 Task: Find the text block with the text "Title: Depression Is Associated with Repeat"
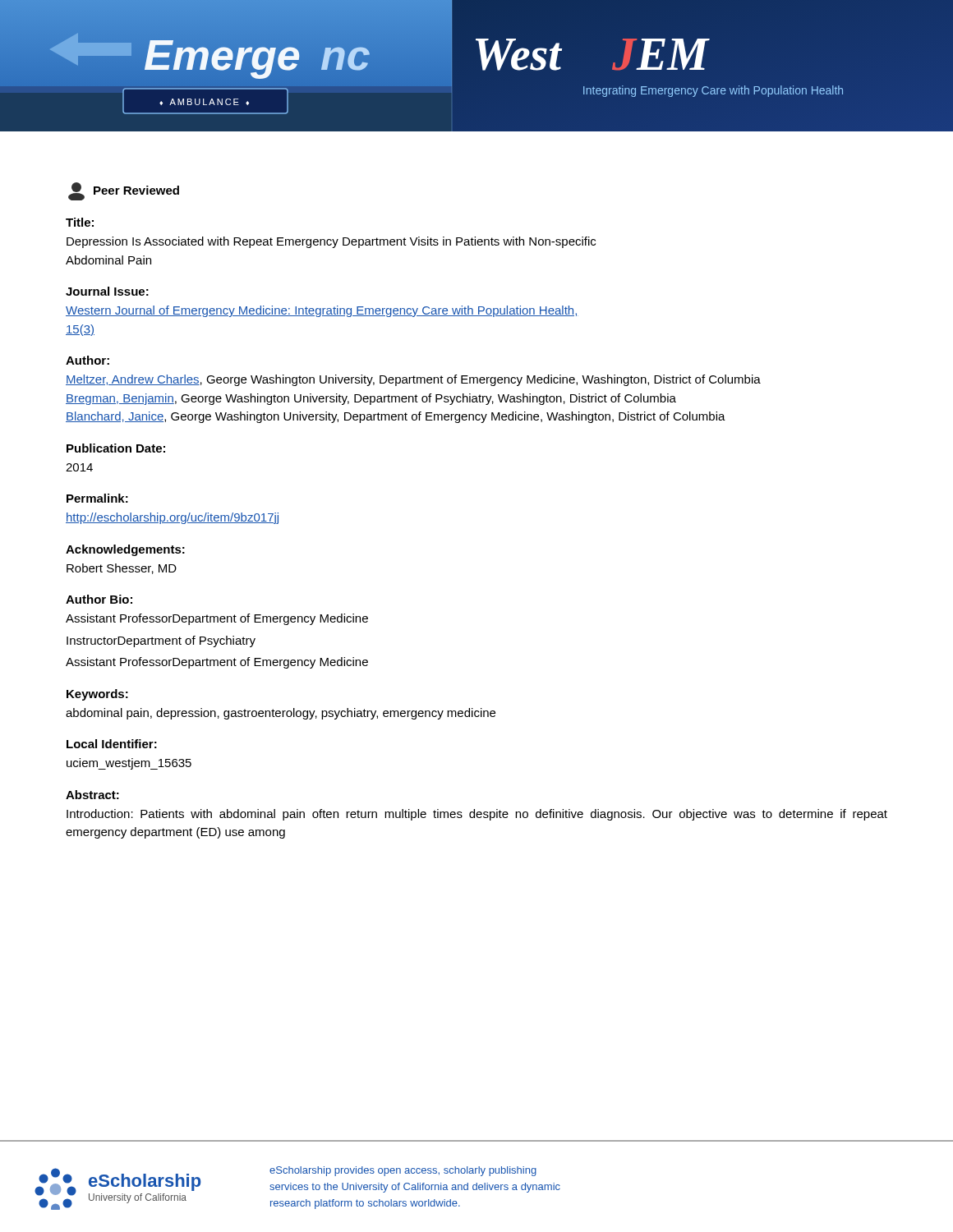tap(476, 242)
